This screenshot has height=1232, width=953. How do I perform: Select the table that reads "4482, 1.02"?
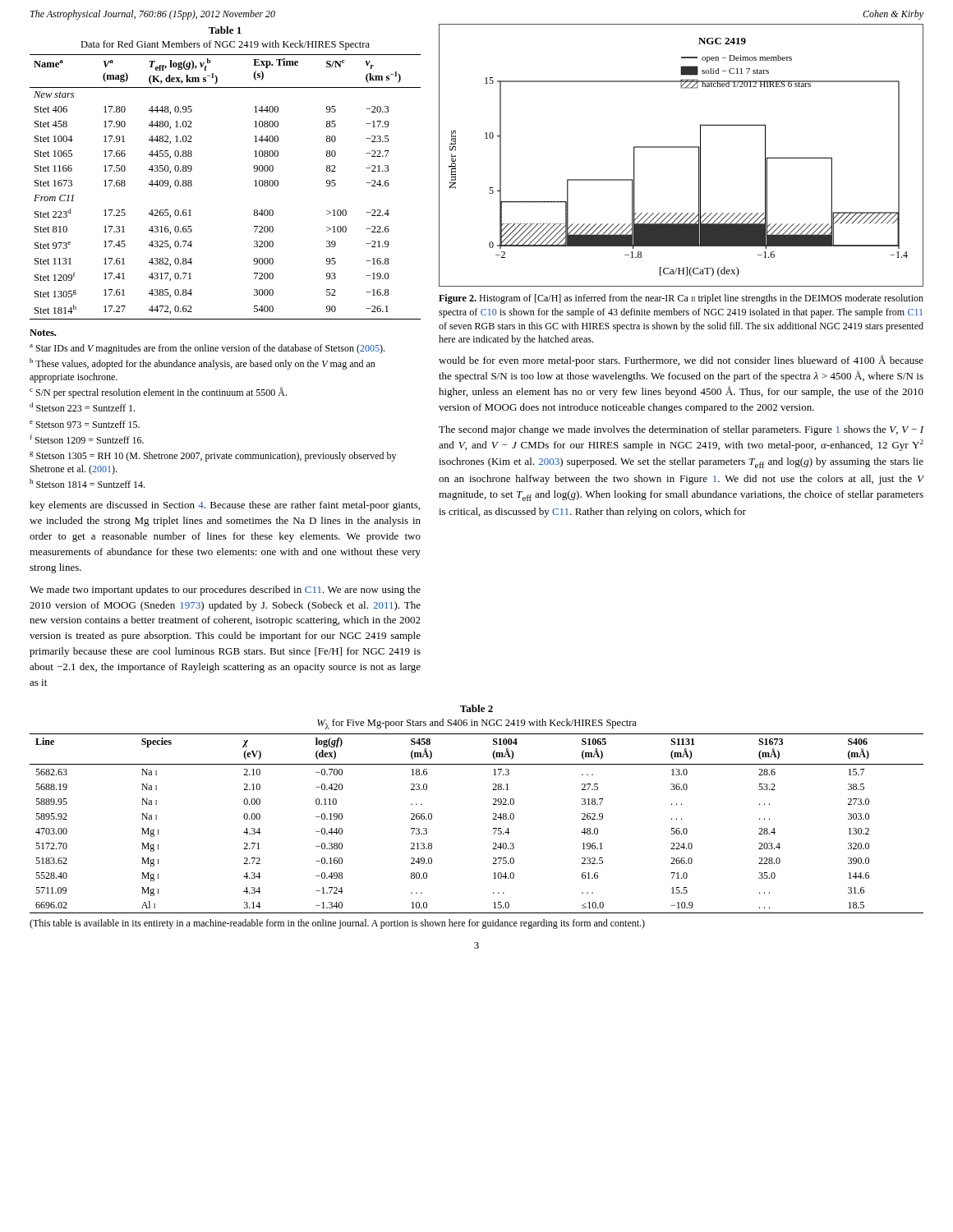225,173
